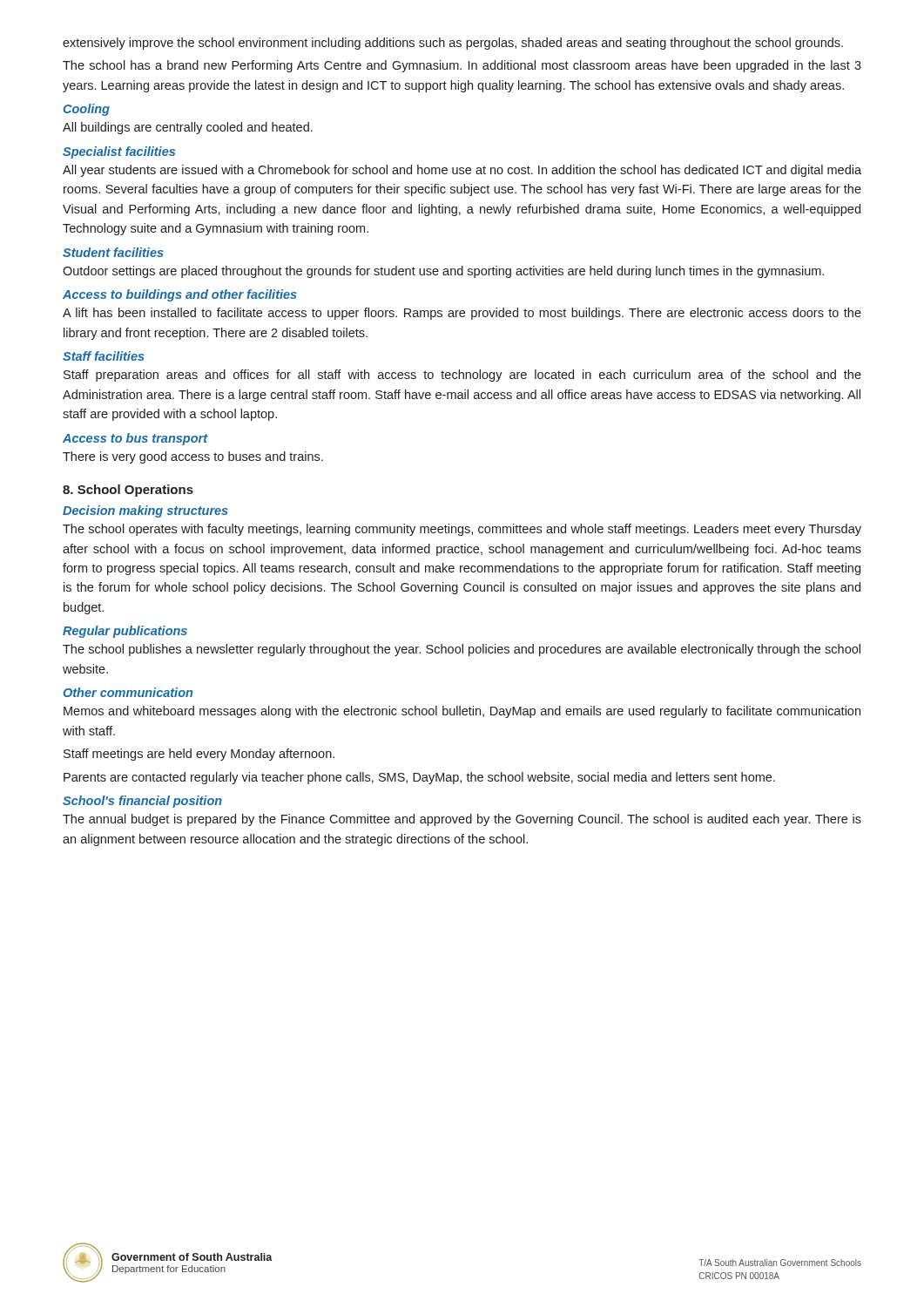Locate the text block containing "There is very good access to"

point(193,456)
